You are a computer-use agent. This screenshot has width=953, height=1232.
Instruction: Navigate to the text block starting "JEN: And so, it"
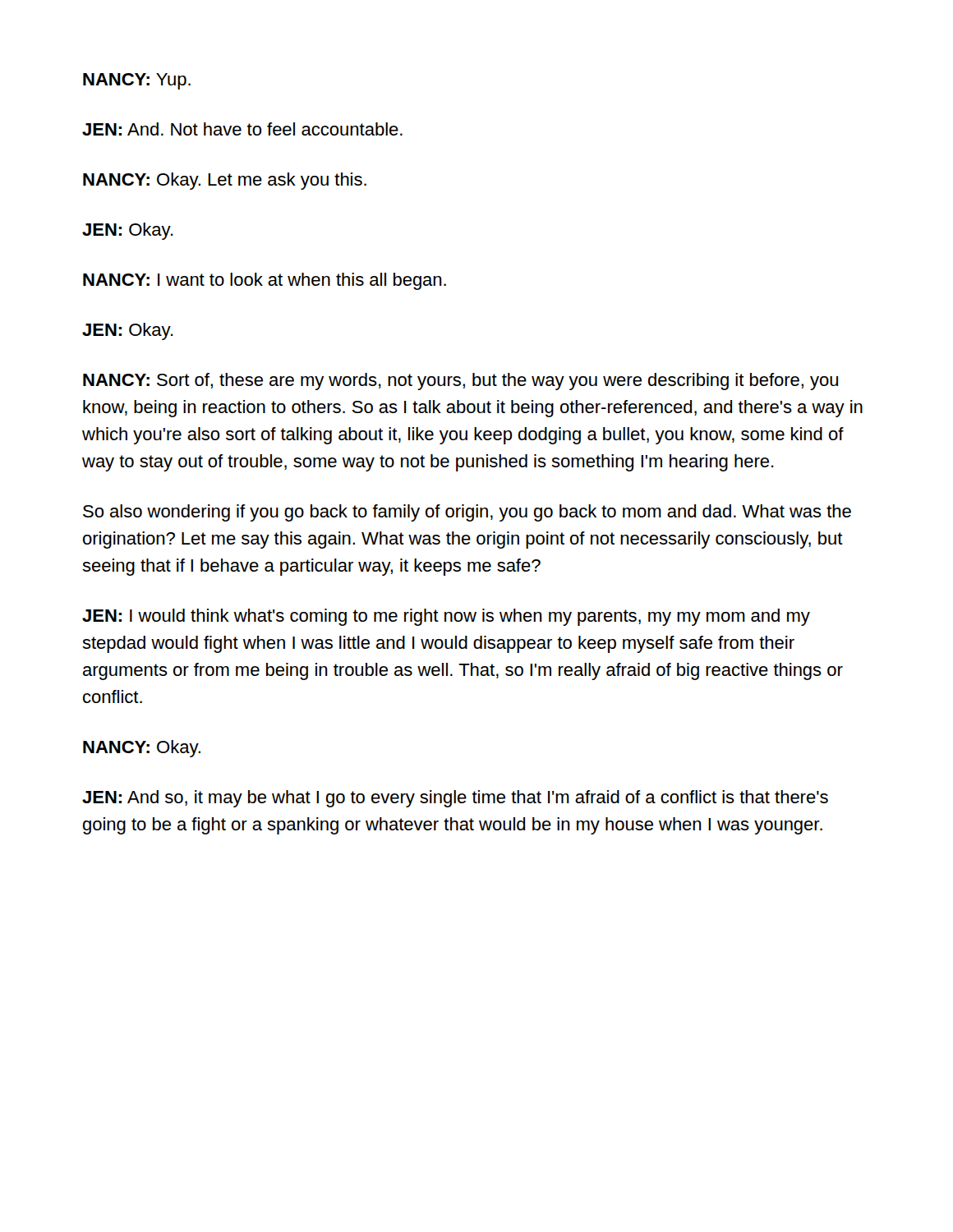point(455,811)
